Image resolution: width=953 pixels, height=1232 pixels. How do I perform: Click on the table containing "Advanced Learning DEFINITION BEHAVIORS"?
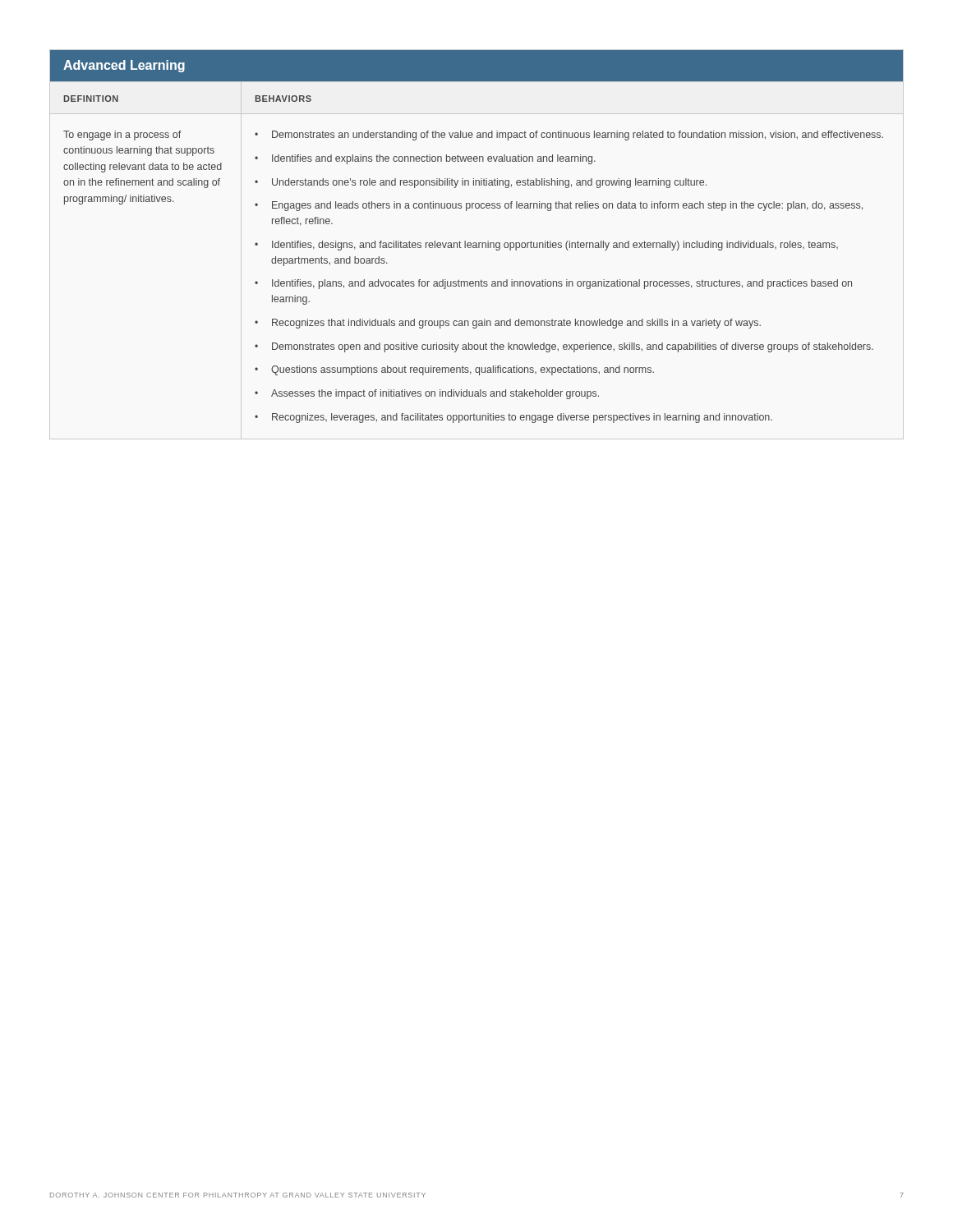click(476, 244)
